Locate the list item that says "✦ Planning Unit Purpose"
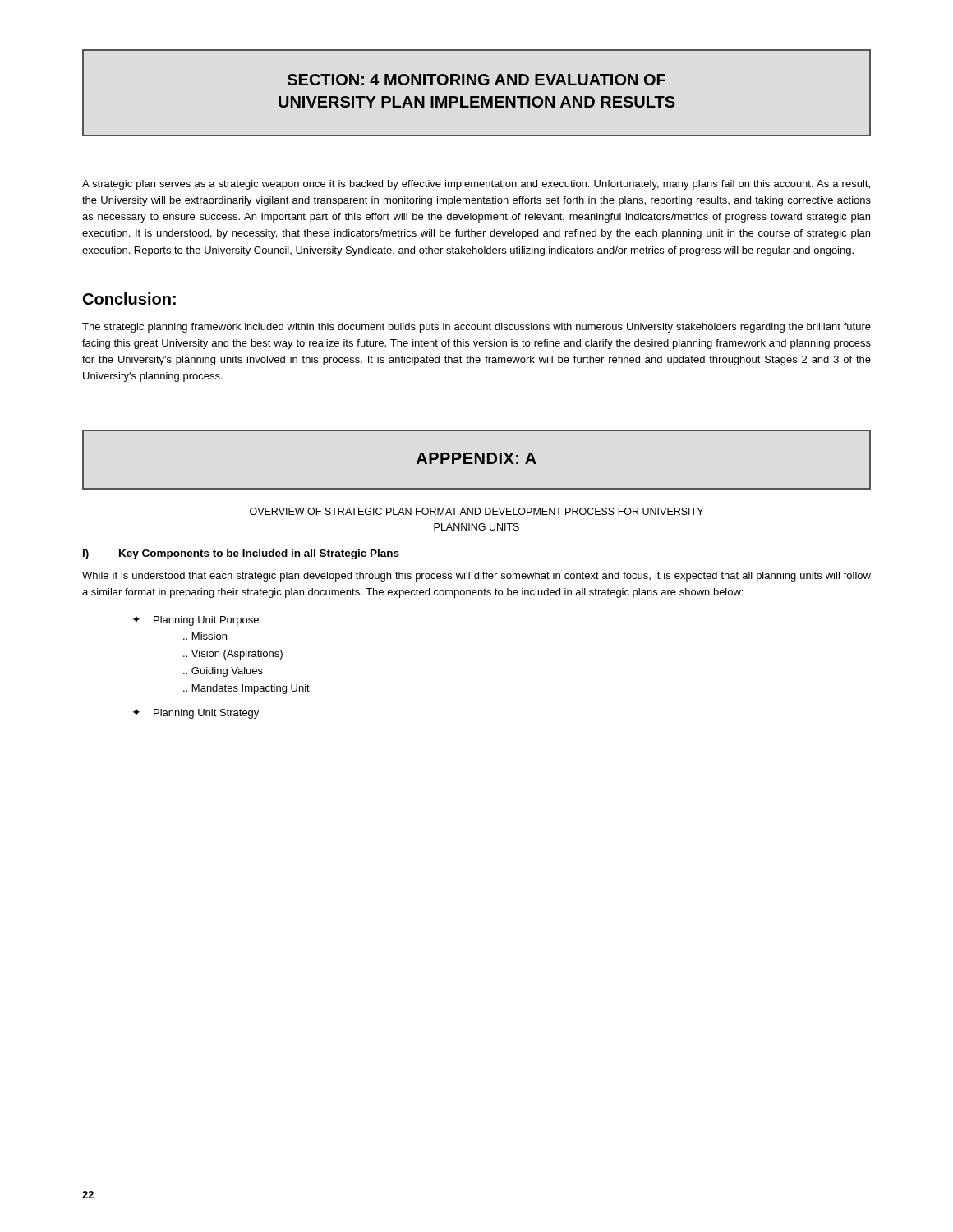Image resolution: width=953 pixels, height=1232 pixels. point(220,654)
